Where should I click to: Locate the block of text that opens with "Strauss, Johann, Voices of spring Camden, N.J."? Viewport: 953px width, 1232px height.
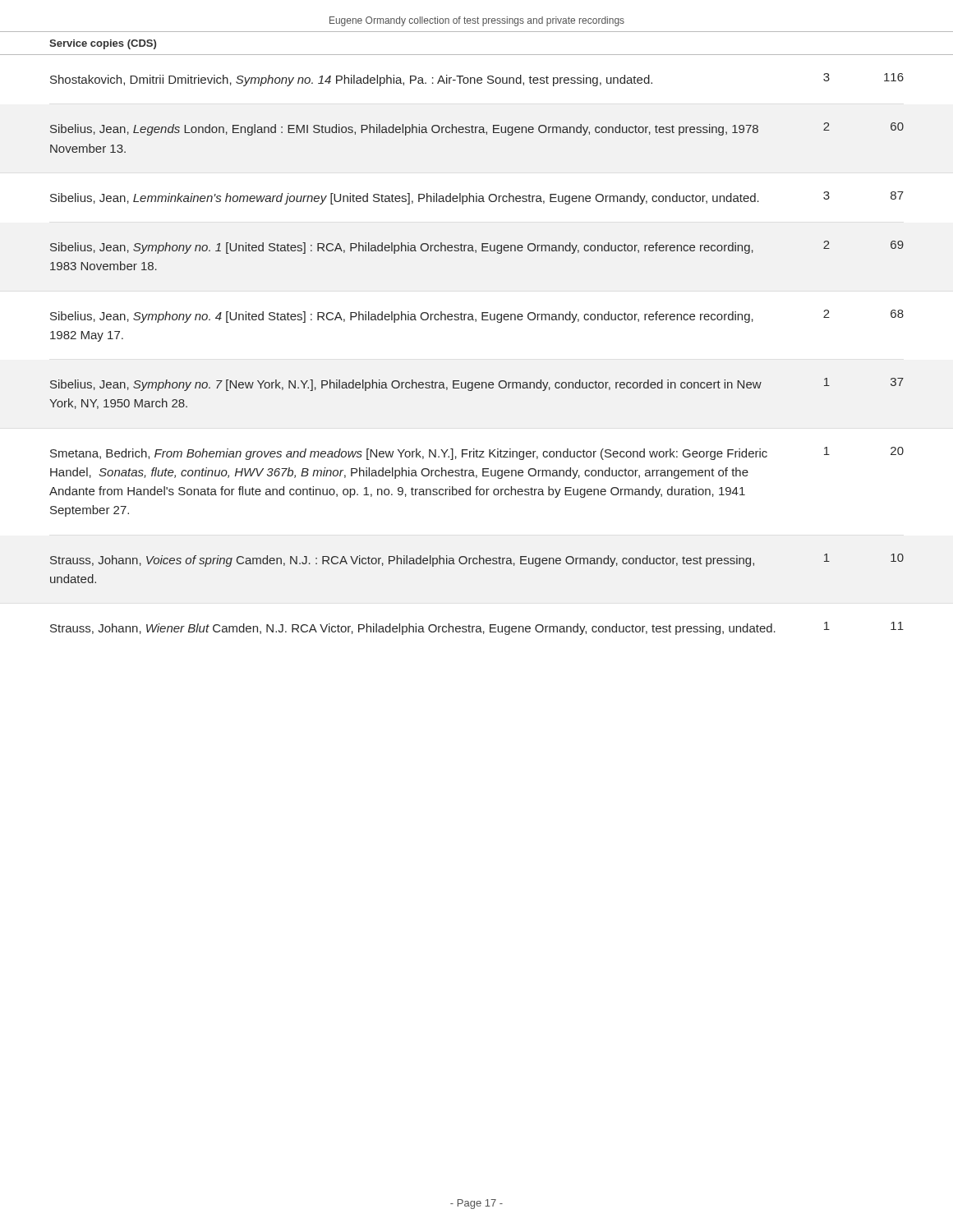476,569
